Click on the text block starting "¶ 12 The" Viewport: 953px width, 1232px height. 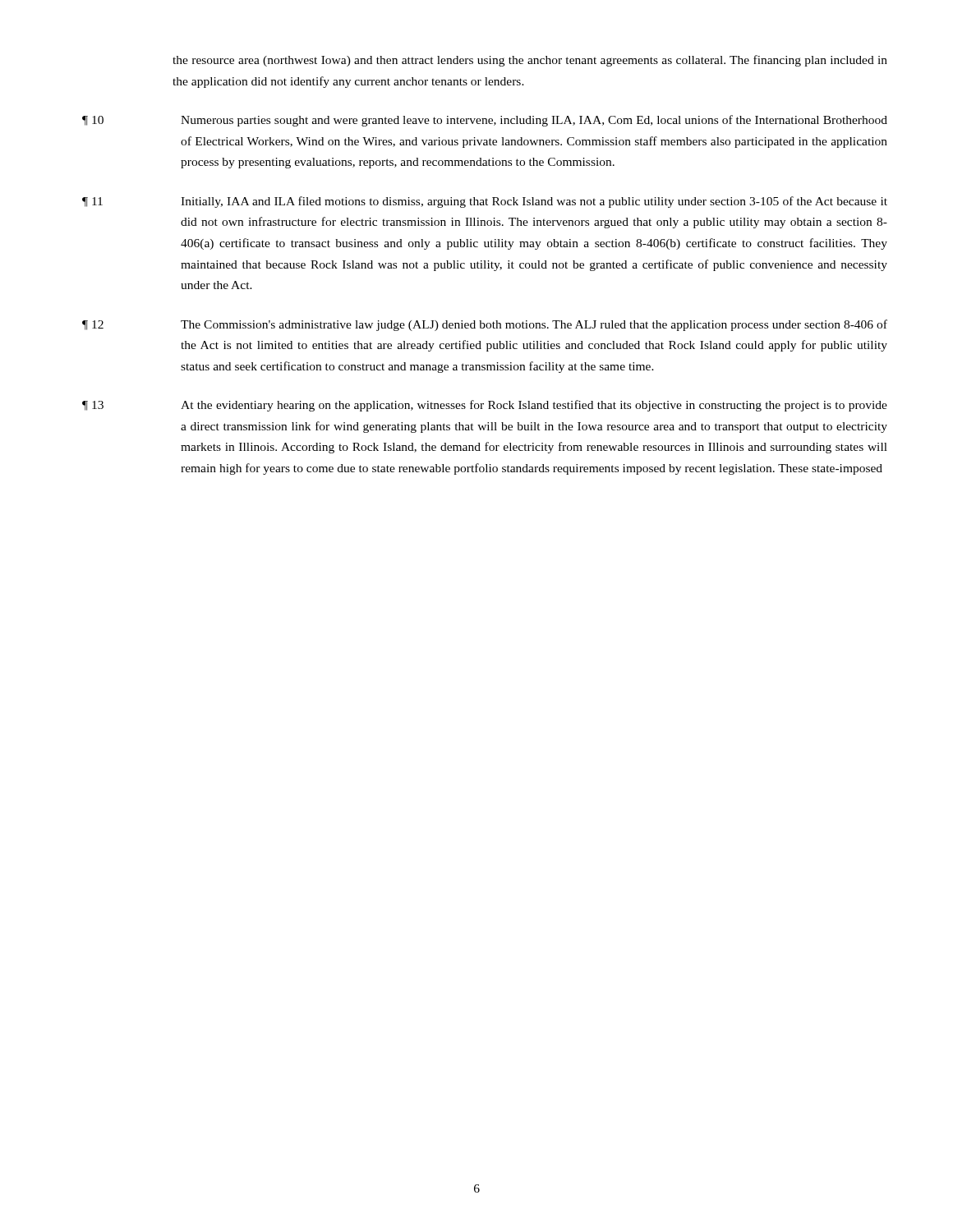point(485,345)
